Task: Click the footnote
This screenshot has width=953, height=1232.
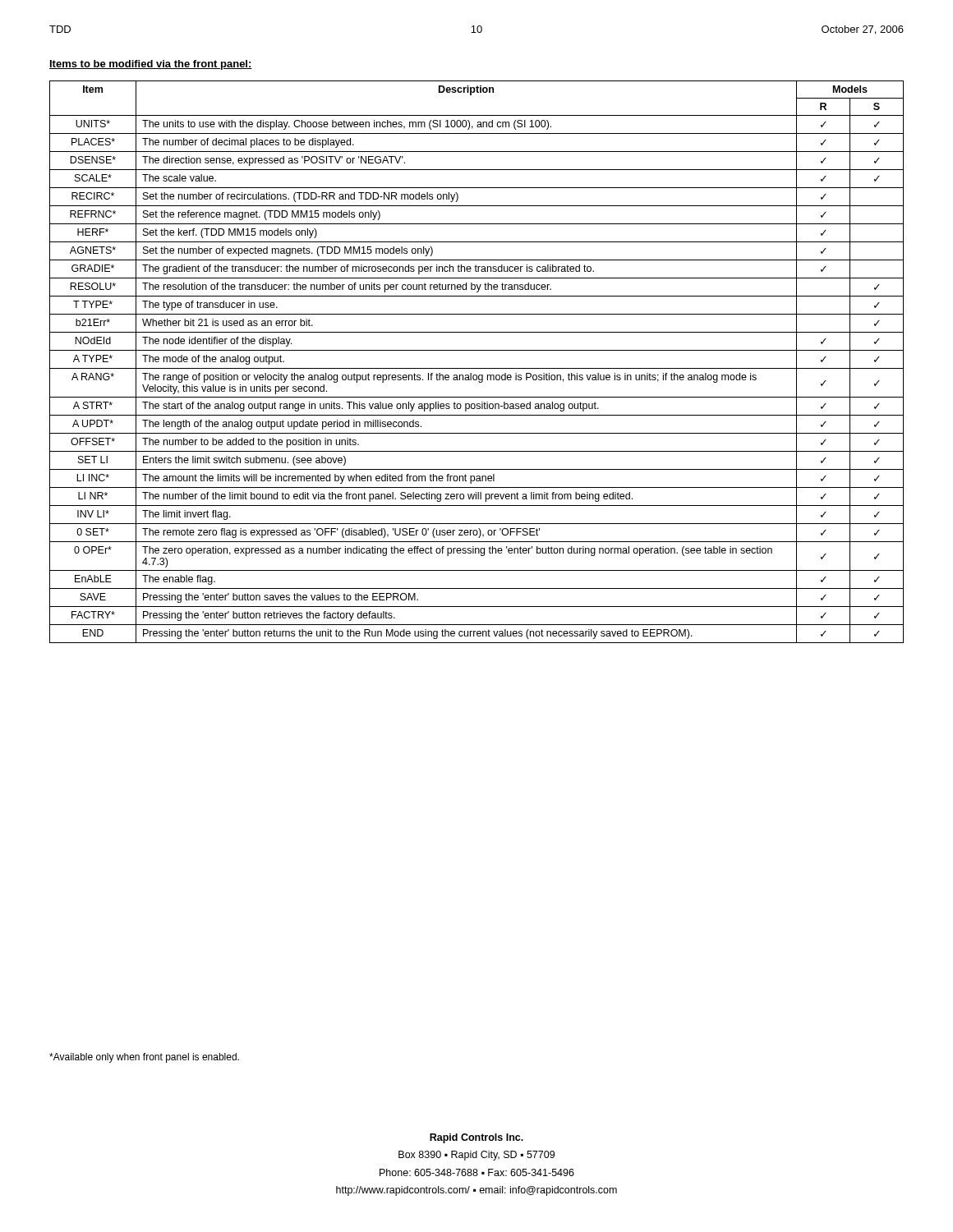Action: [145, 1057]
